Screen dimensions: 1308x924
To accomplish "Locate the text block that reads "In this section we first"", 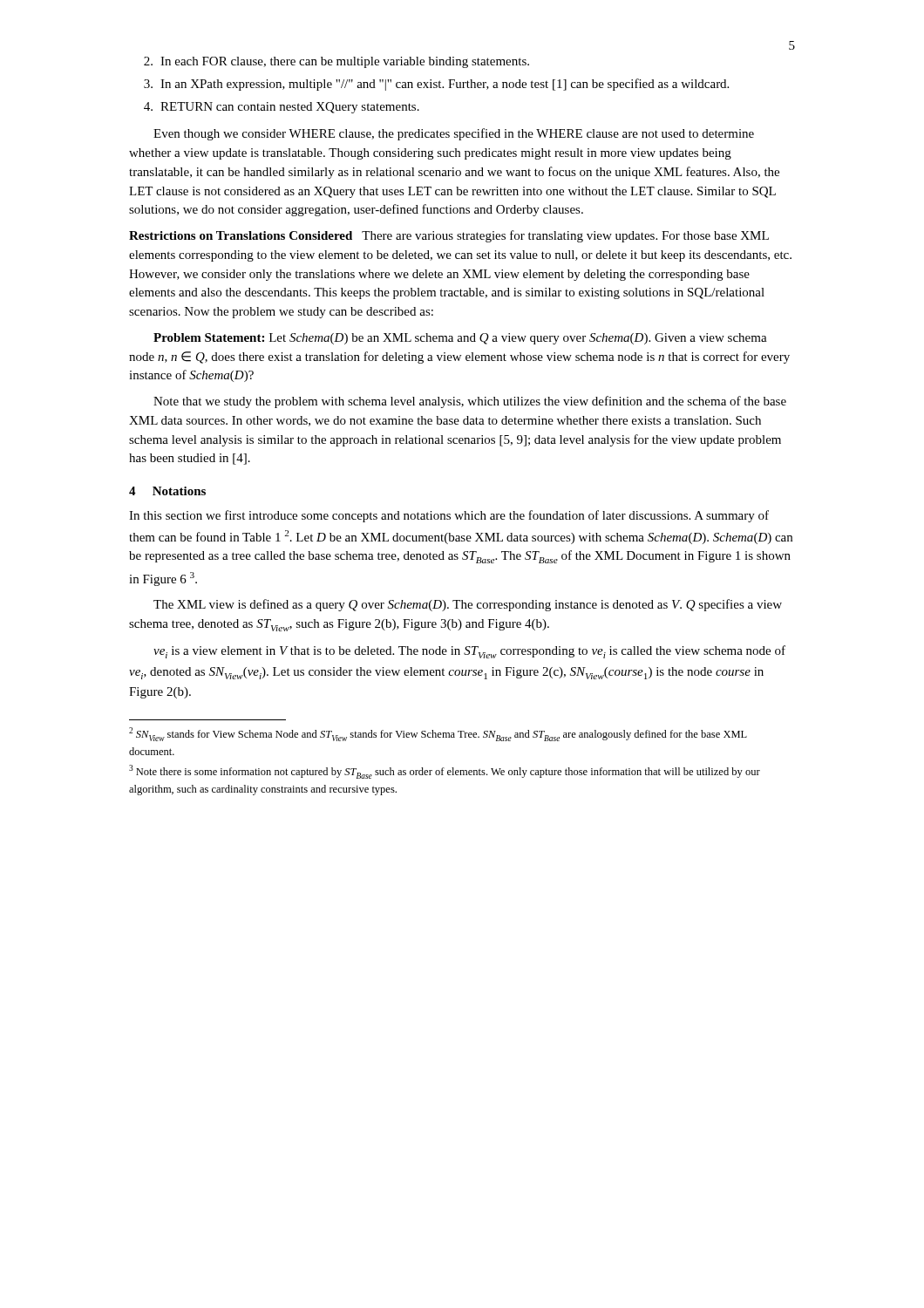I will 462,548.
